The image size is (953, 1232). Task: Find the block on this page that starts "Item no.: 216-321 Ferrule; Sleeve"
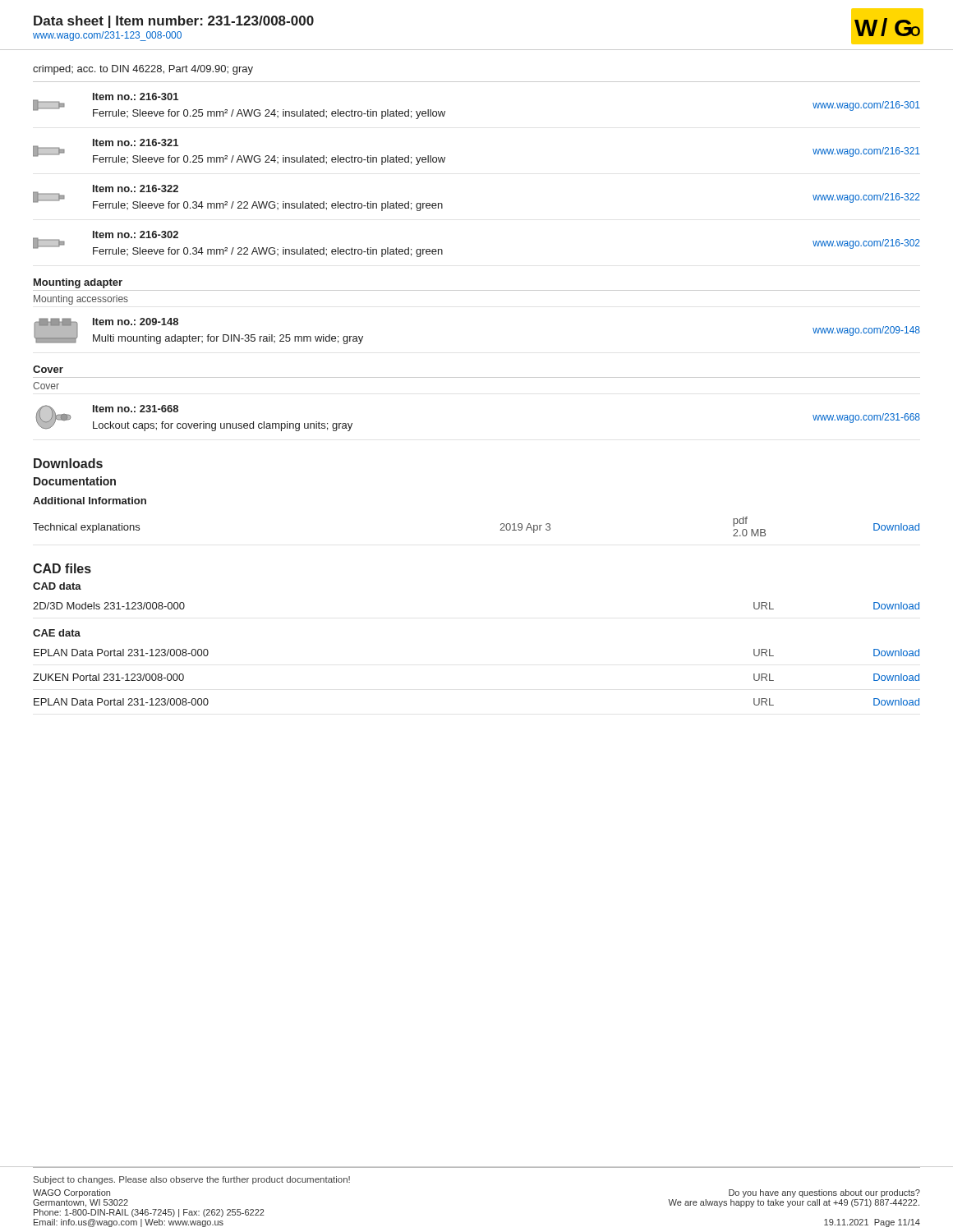tap(160, 157)
